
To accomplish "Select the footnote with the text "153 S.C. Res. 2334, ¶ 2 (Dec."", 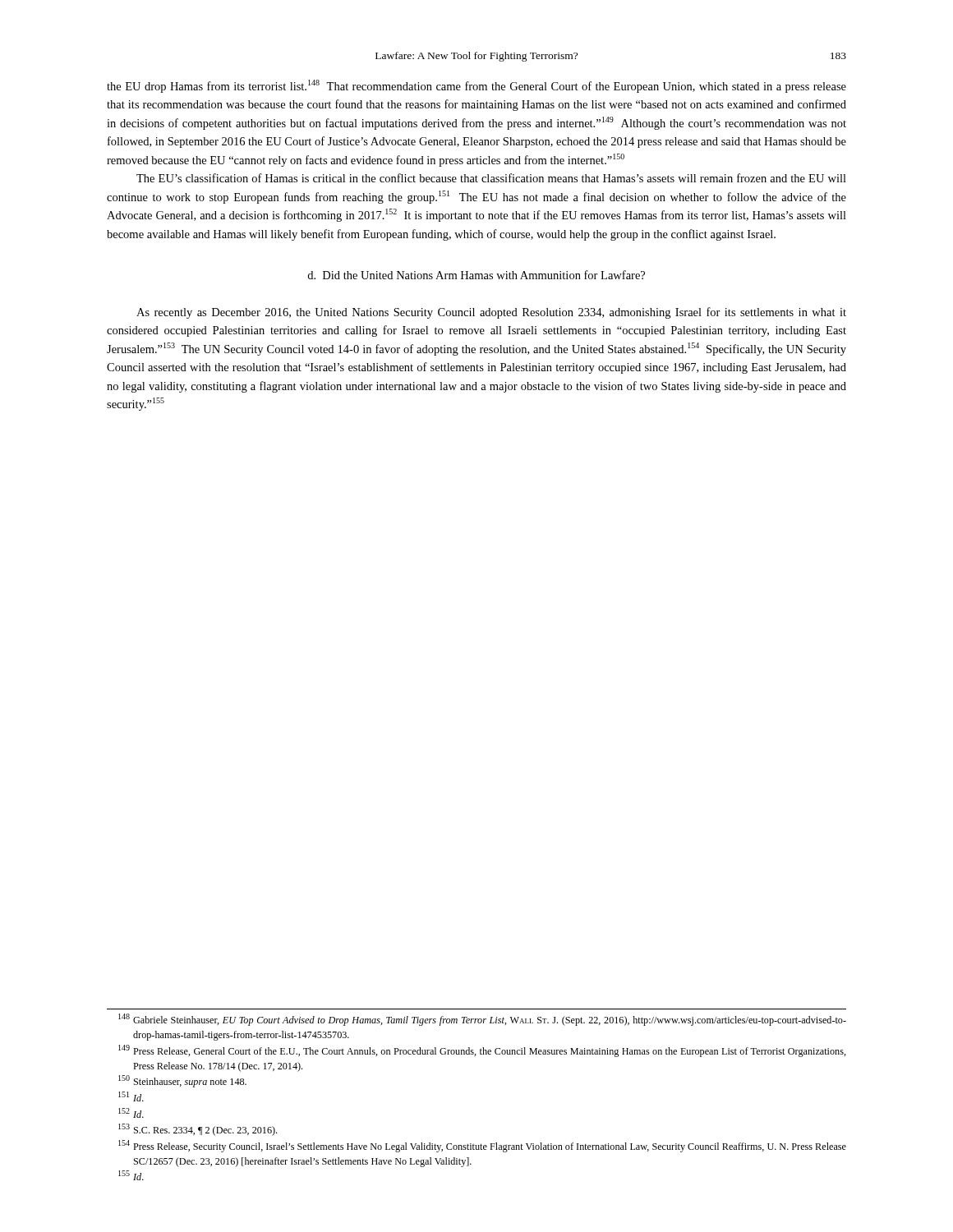I will (x=198, y=1130).
